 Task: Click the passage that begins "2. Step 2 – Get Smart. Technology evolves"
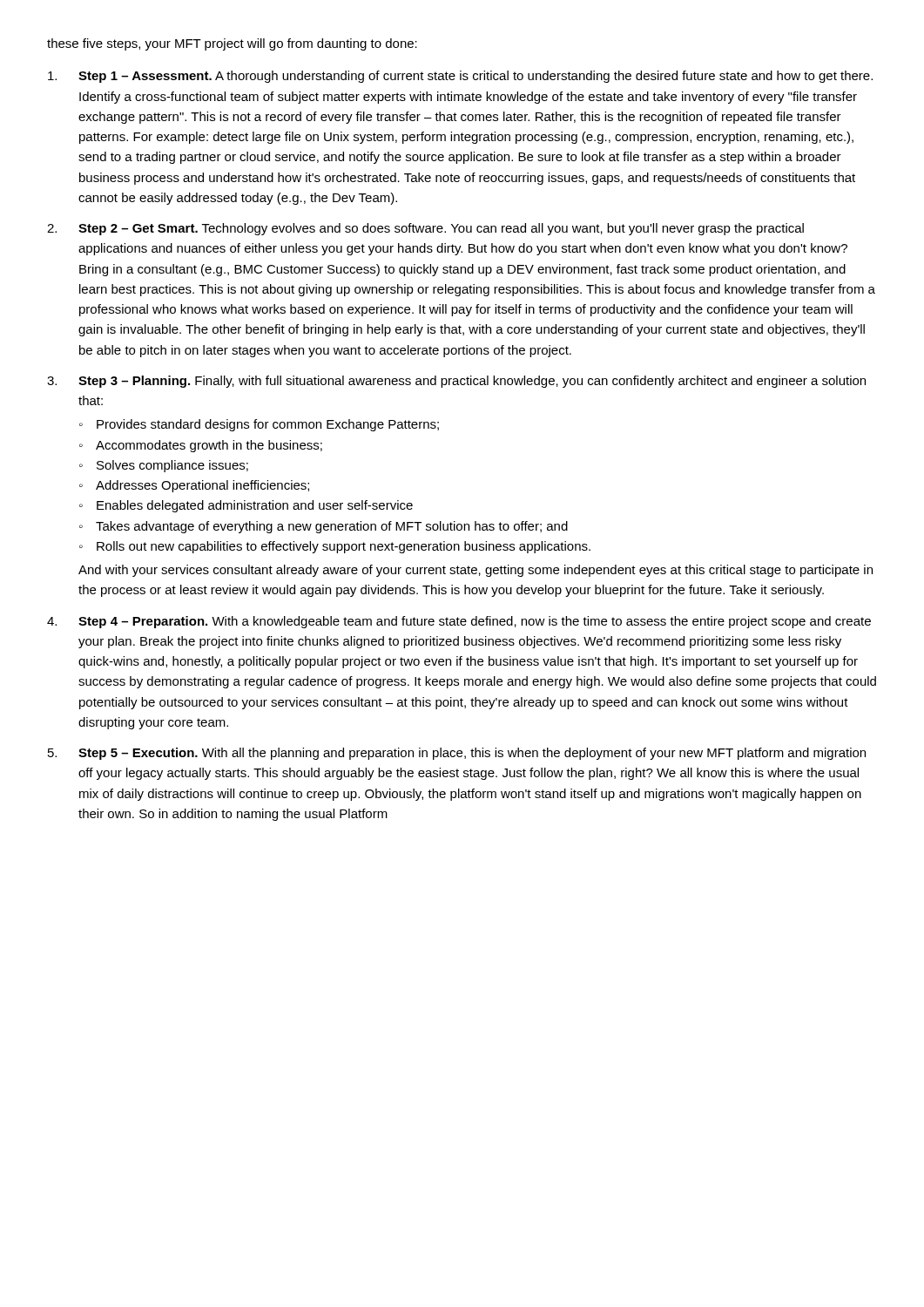[462, 289]
